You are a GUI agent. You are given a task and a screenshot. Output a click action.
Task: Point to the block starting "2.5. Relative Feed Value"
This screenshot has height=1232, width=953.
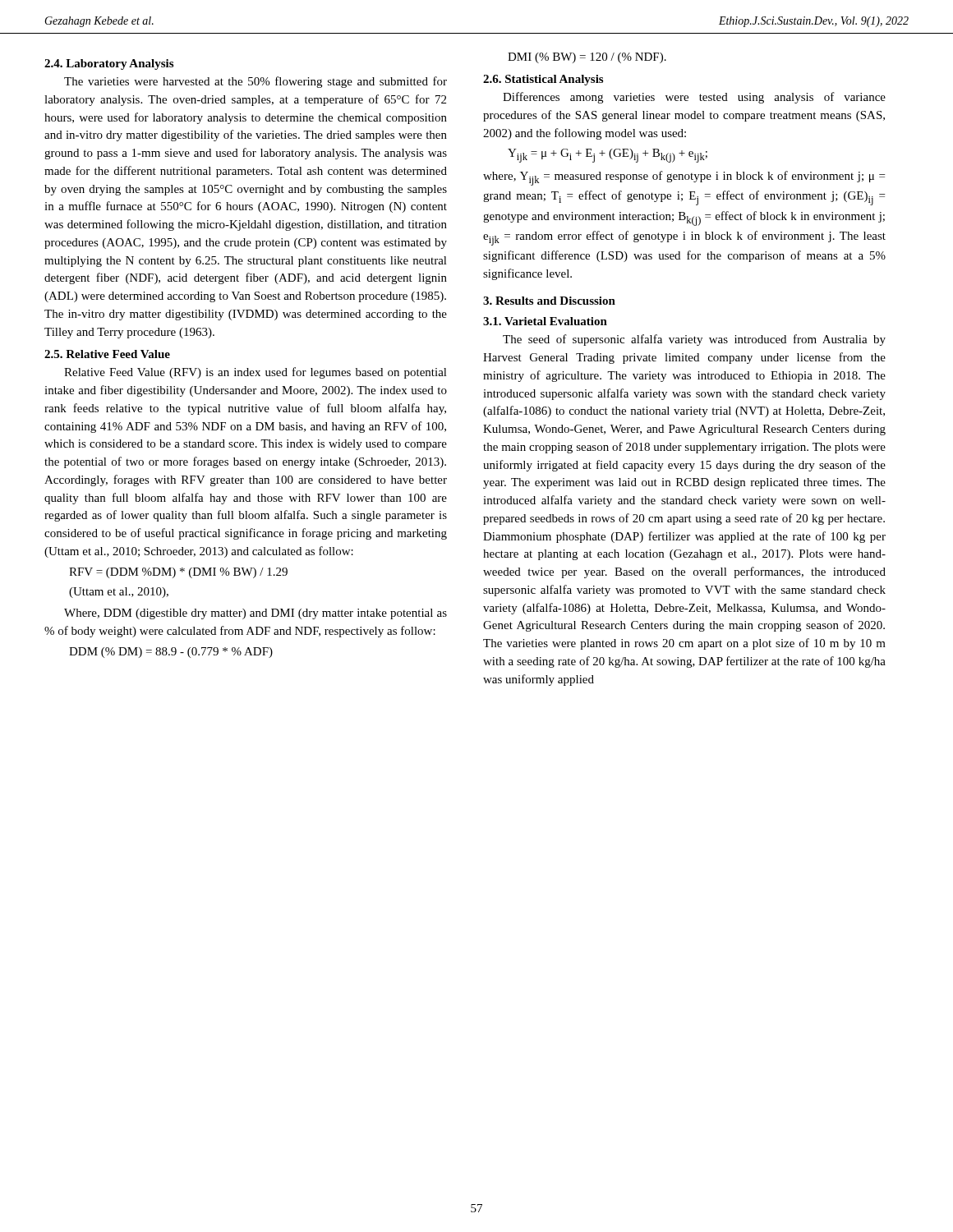pyautogui.click(x=107, y=354)
